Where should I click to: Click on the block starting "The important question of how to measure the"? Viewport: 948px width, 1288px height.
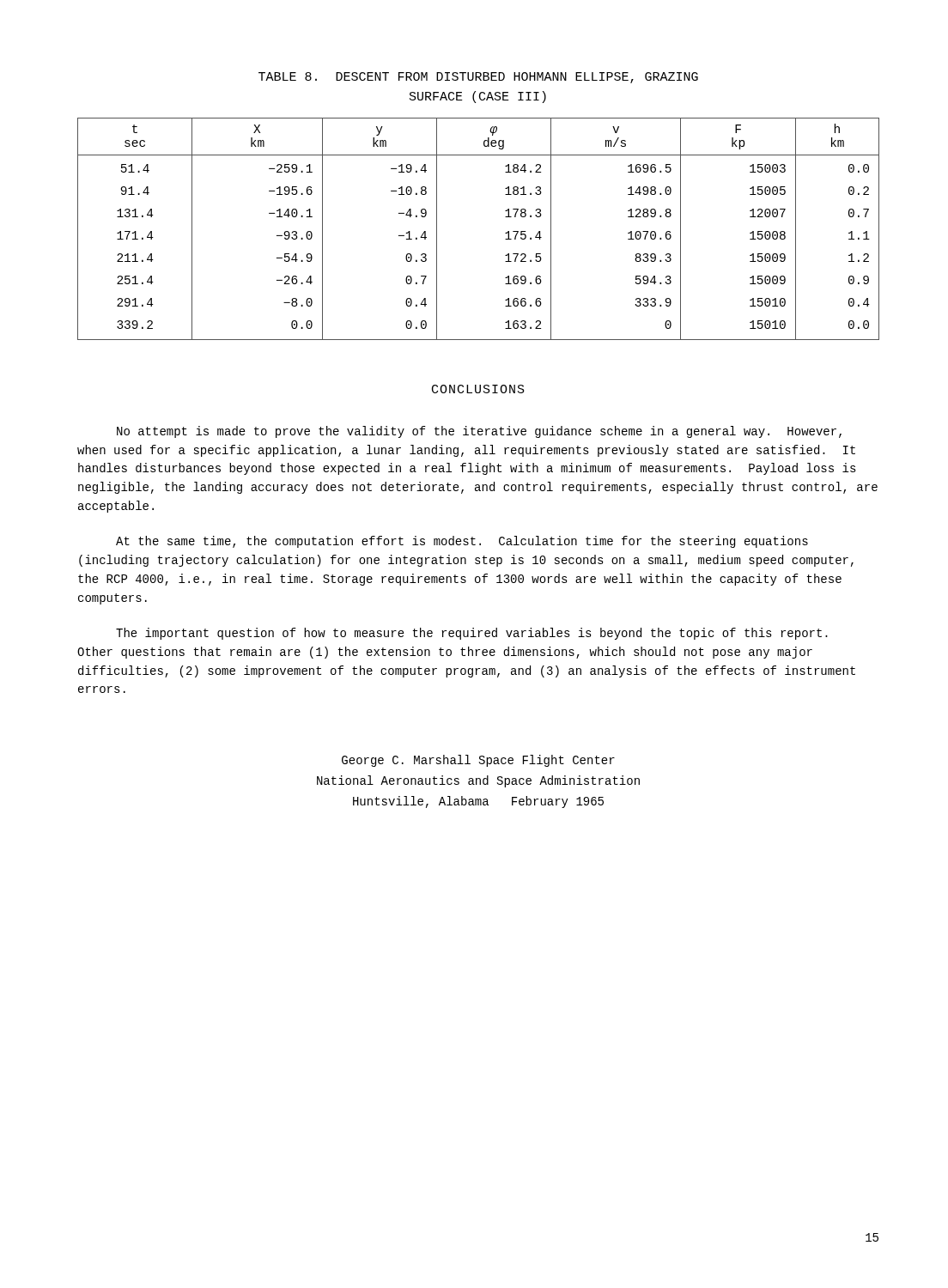(467, 662)
